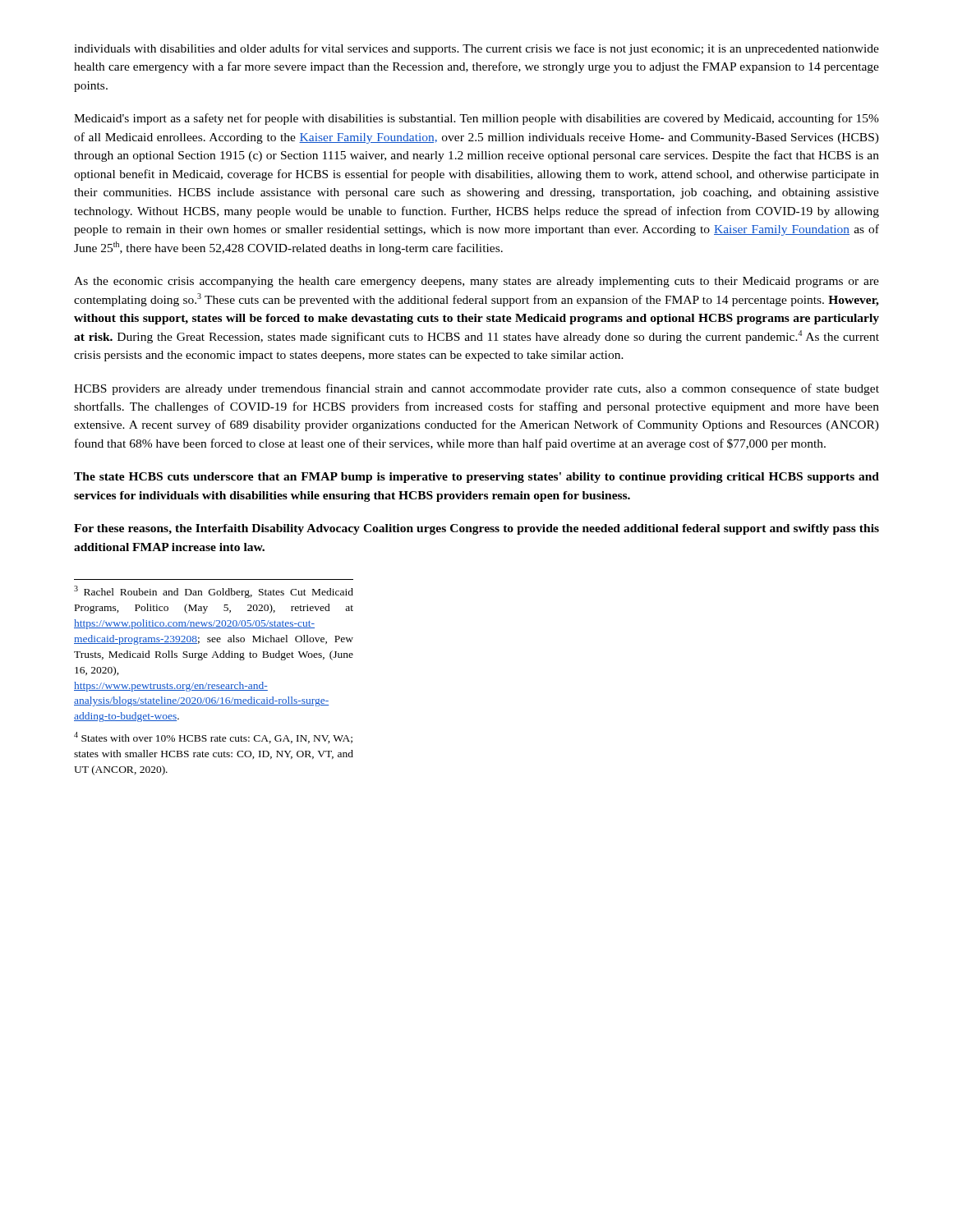Viewport: 953px width, 1232px height.
Task: Select the block starting "The state HCBS cuts underscore that"
Action: (476, 485)
